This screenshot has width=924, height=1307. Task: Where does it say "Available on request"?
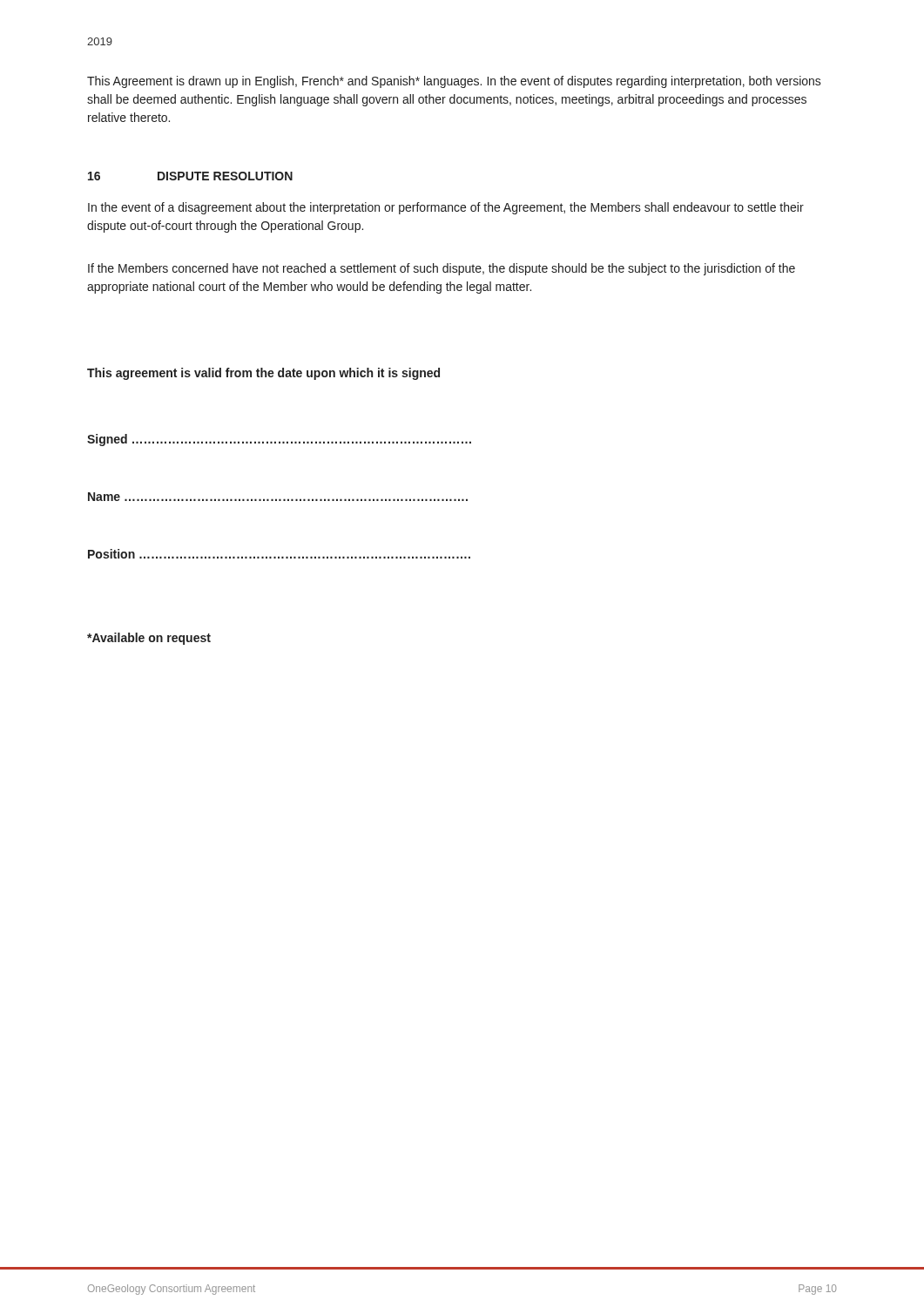[x=149, y=638]
